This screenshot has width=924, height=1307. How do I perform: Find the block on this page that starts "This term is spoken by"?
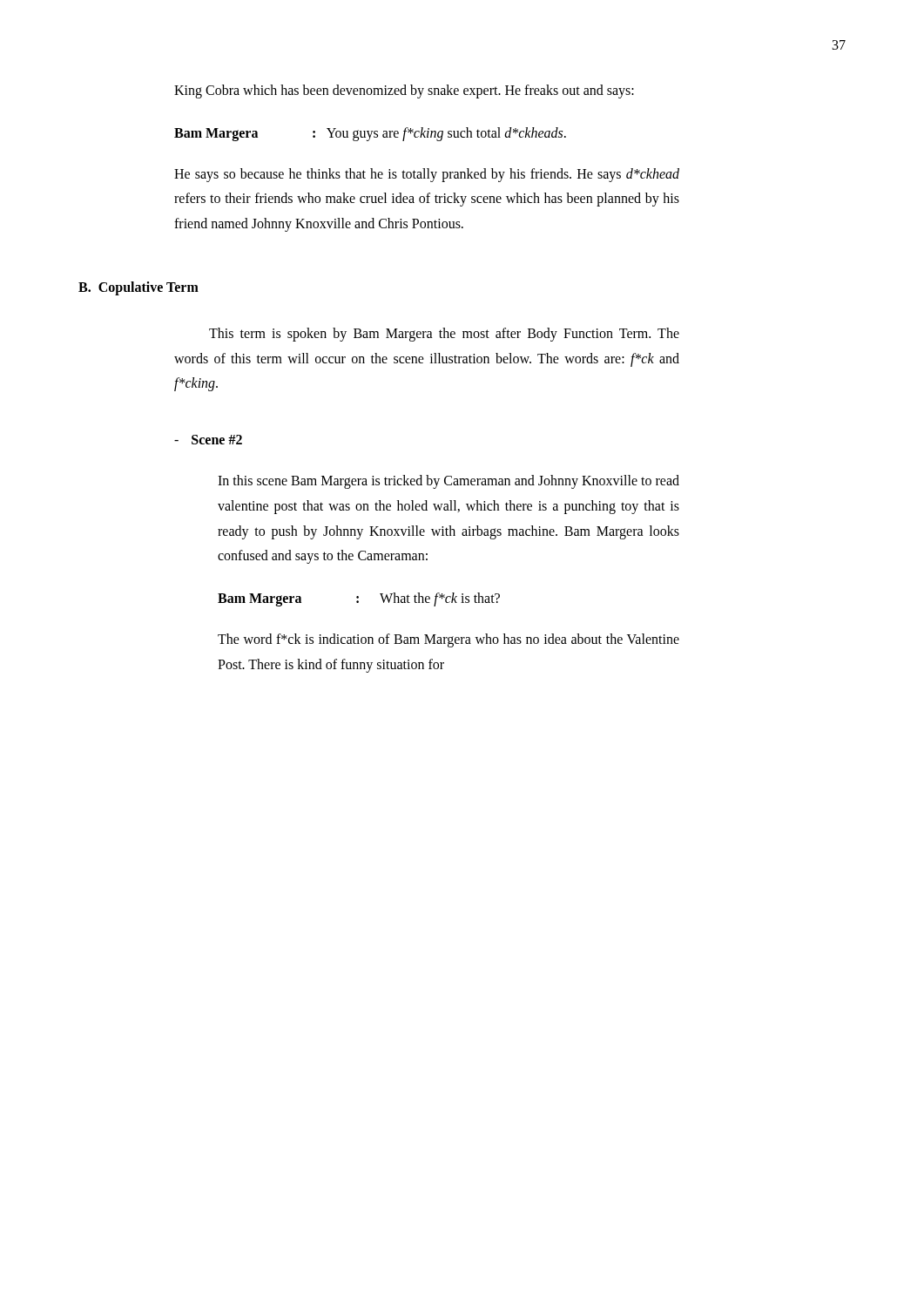[x=427, y=359]
